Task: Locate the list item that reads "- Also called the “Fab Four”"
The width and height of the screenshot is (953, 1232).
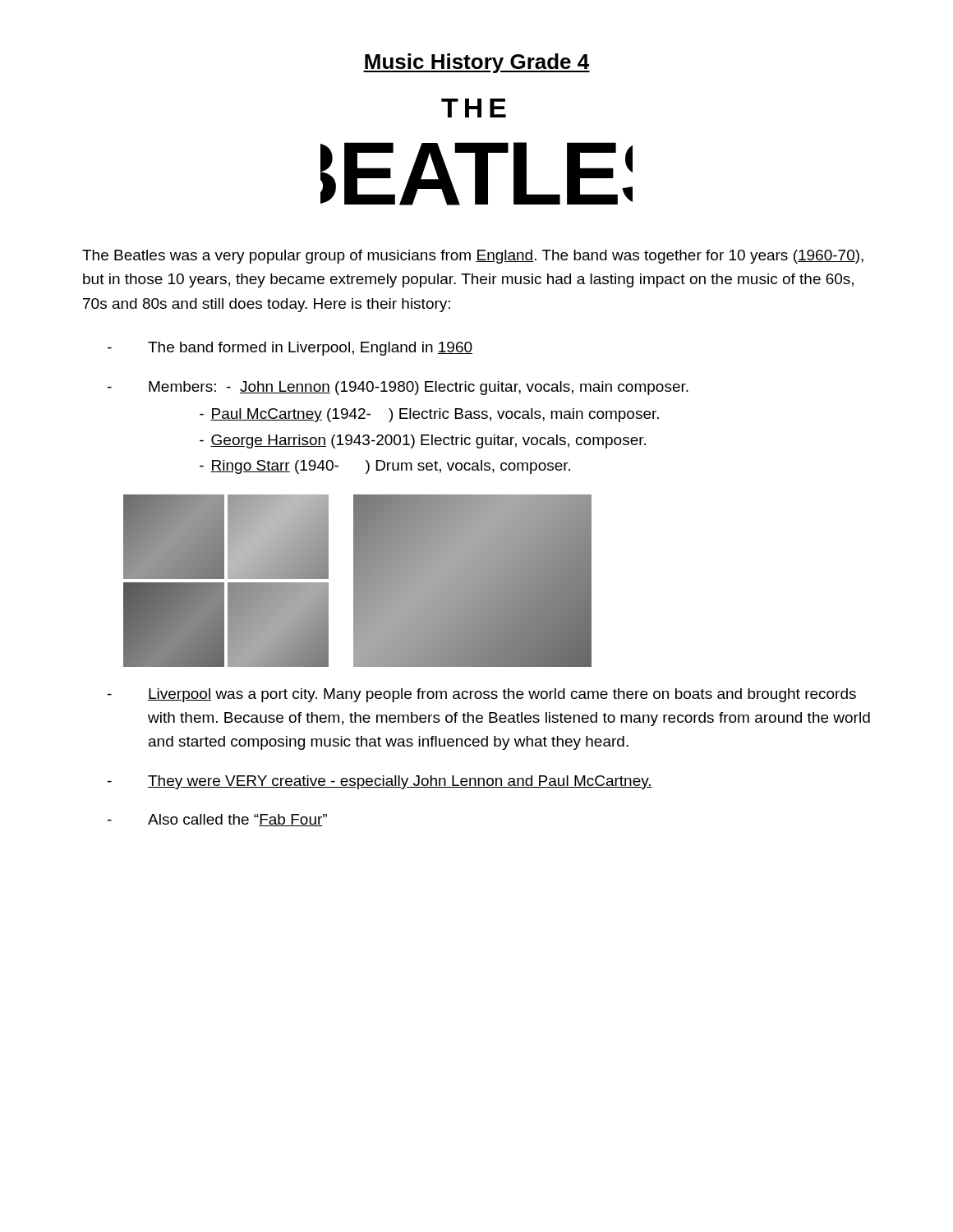Action: [x=217, y=820]
